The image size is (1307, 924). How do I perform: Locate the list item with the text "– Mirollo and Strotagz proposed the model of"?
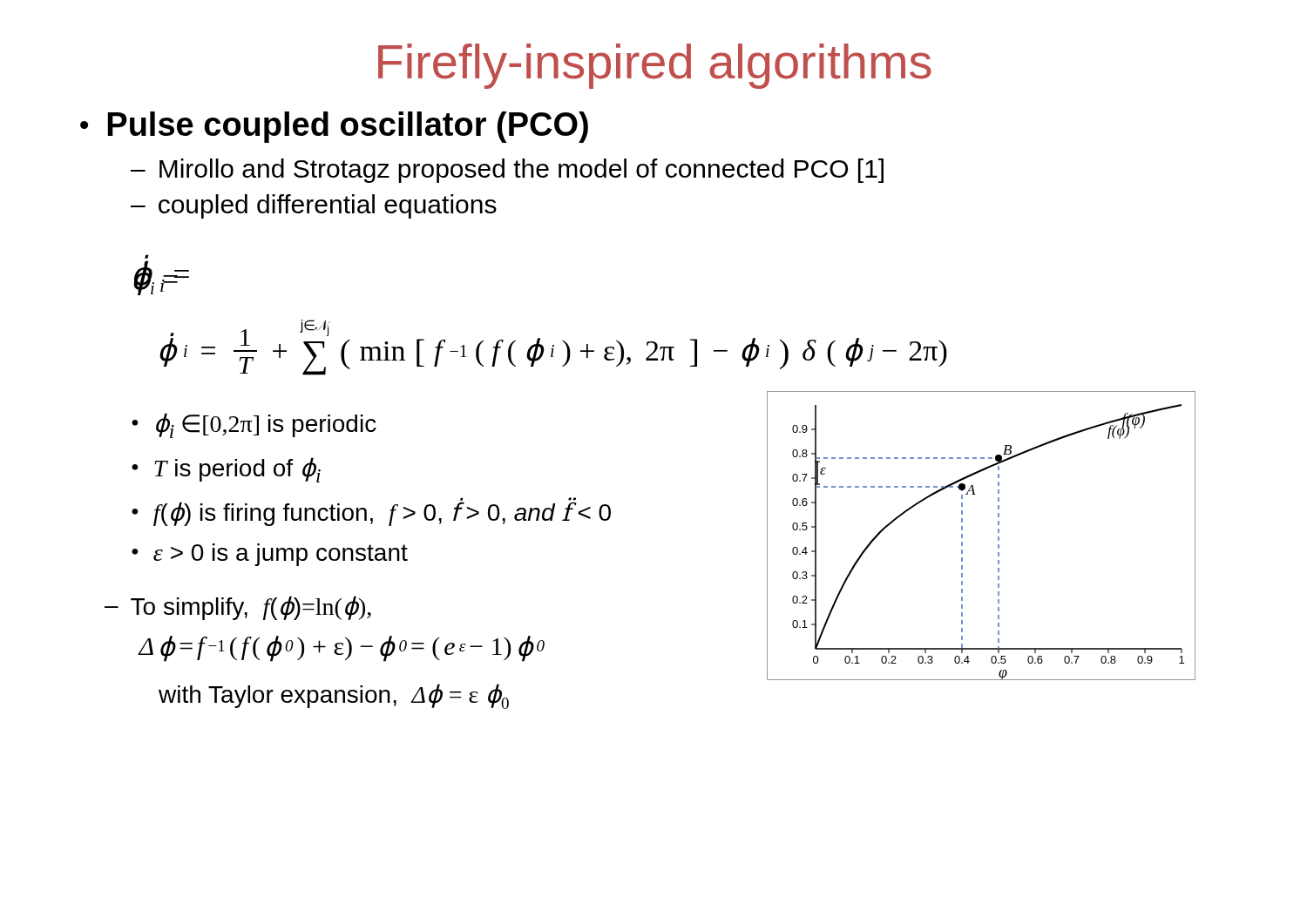(x=508, y=168)
